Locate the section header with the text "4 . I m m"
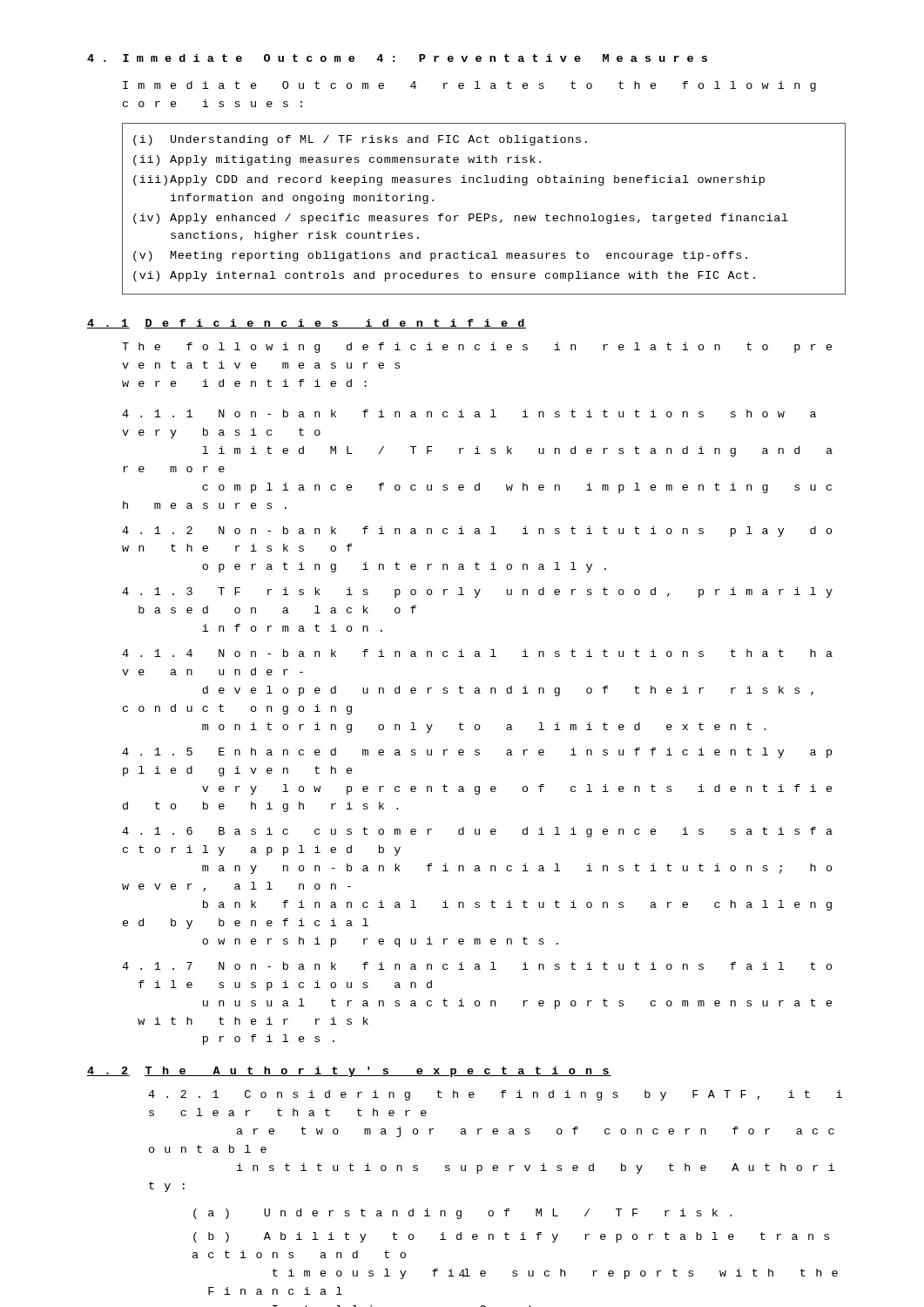 [x=398, y=59]
